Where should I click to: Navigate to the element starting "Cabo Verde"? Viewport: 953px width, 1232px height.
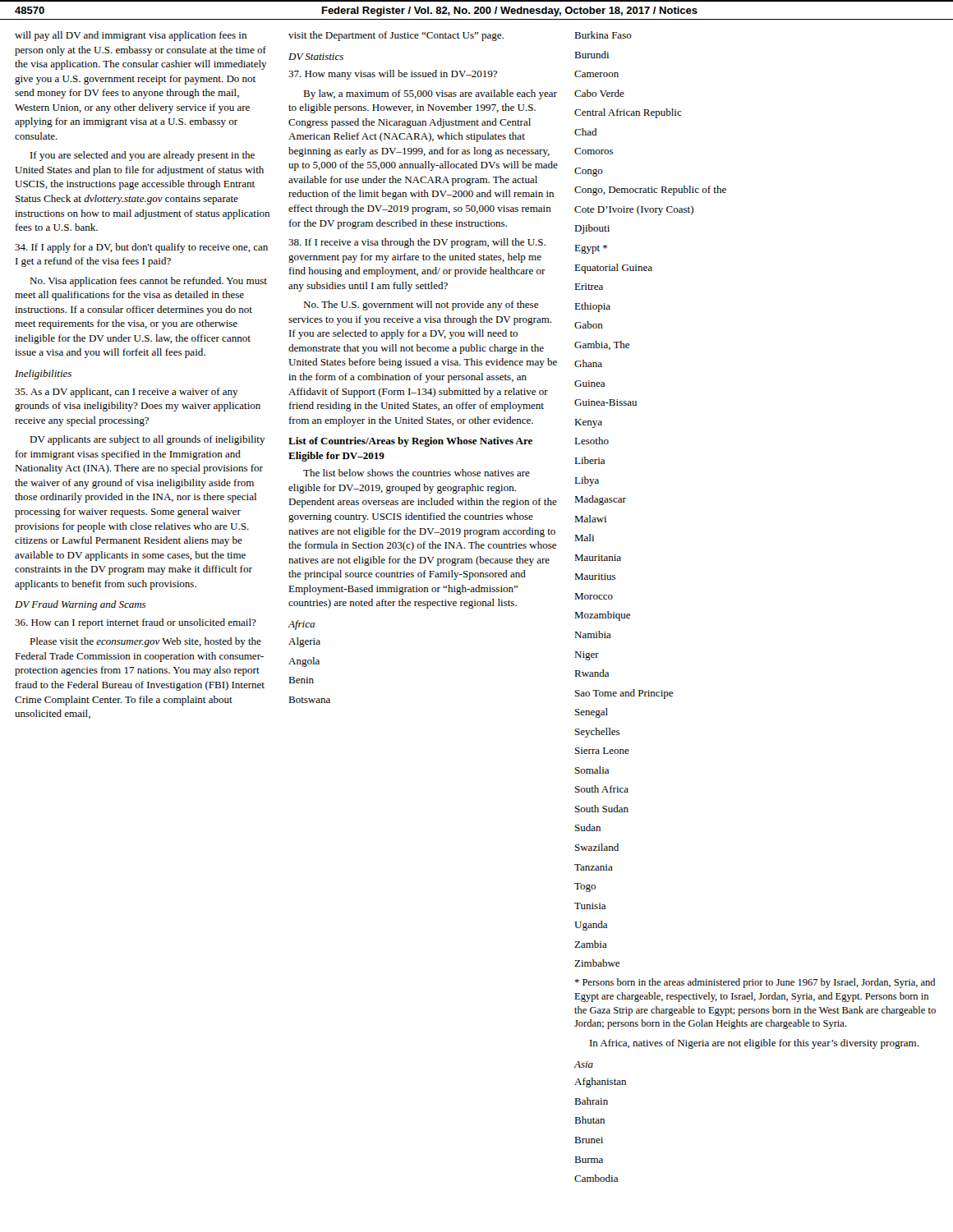(599, 93)
